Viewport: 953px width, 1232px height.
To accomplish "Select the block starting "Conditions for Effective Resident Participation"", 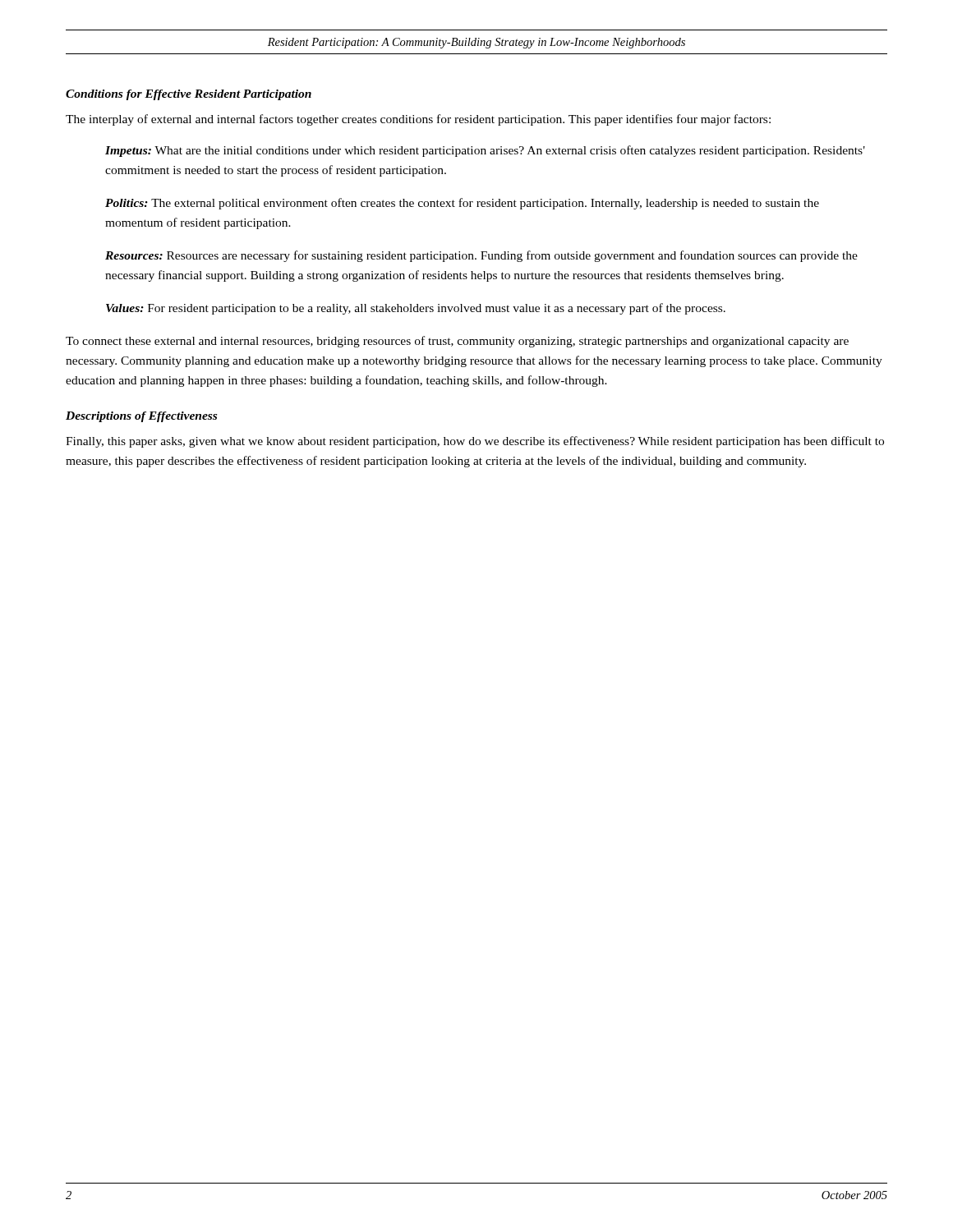I will click(x=189, y=93).
